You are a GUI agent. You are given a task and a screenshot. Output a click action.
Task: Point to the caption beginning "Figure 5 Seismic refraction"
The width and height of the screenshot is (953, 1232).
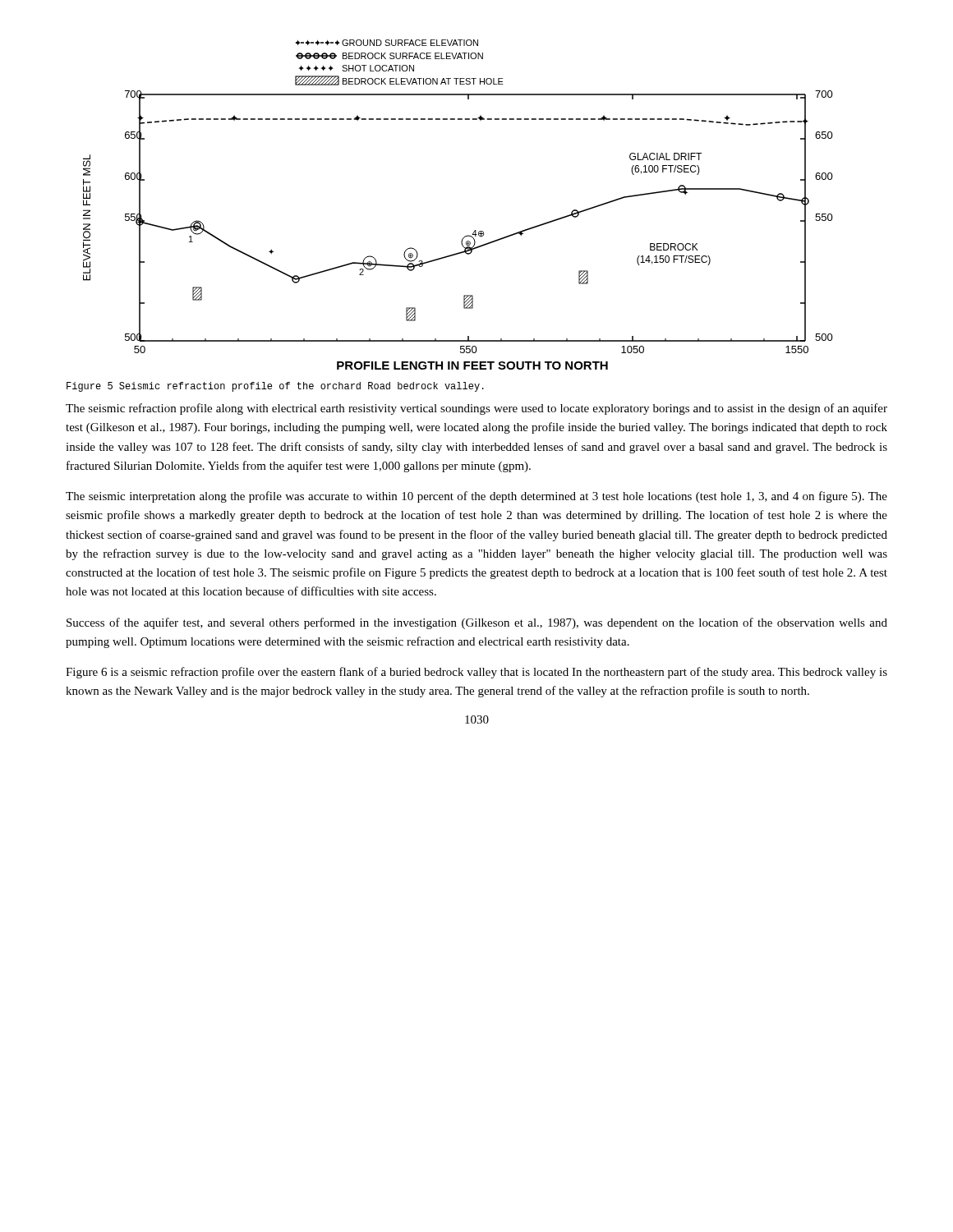pos(276,387)
